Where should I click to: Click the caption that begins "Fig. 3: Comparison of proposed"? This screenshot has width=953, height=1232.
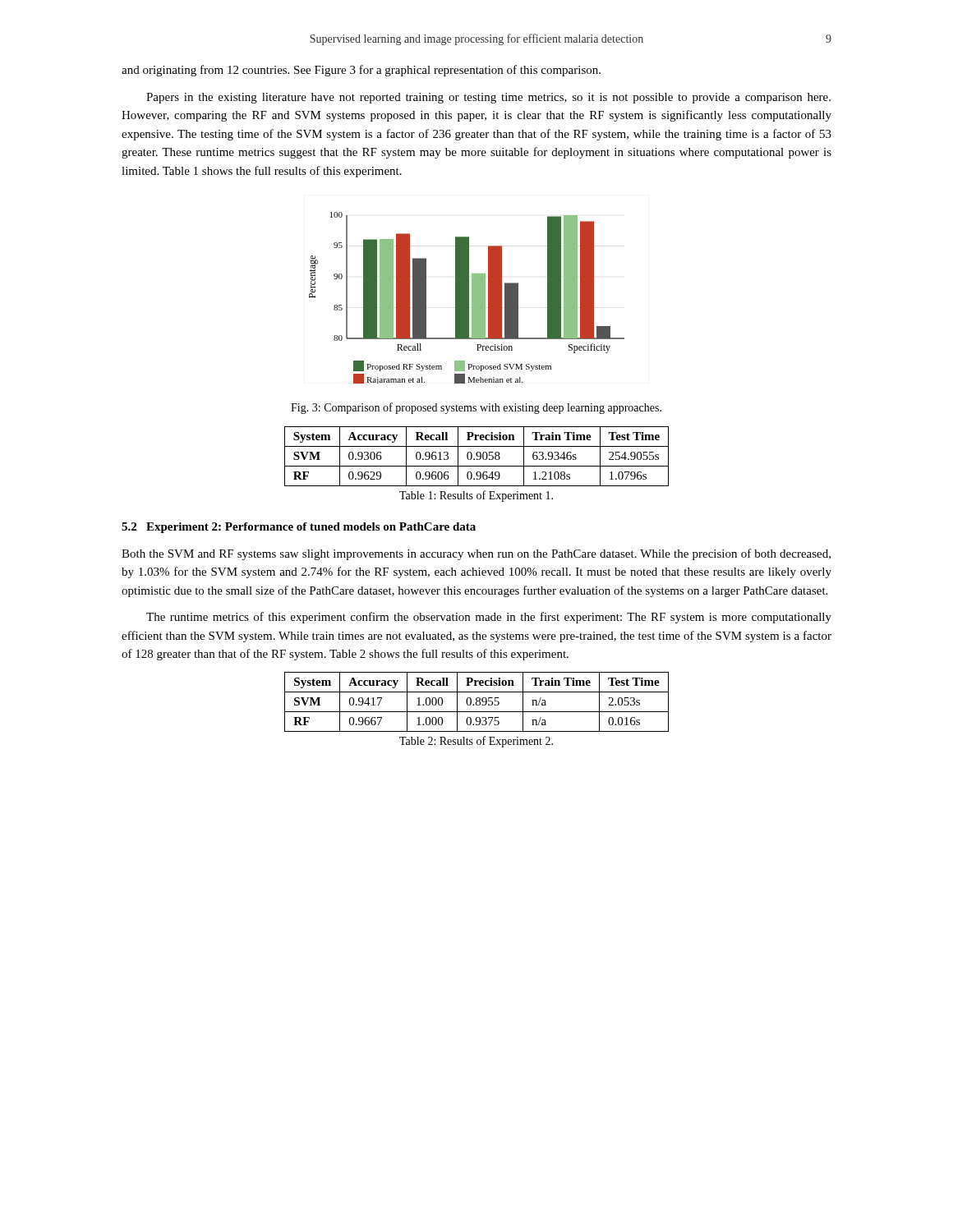point(476,408)
